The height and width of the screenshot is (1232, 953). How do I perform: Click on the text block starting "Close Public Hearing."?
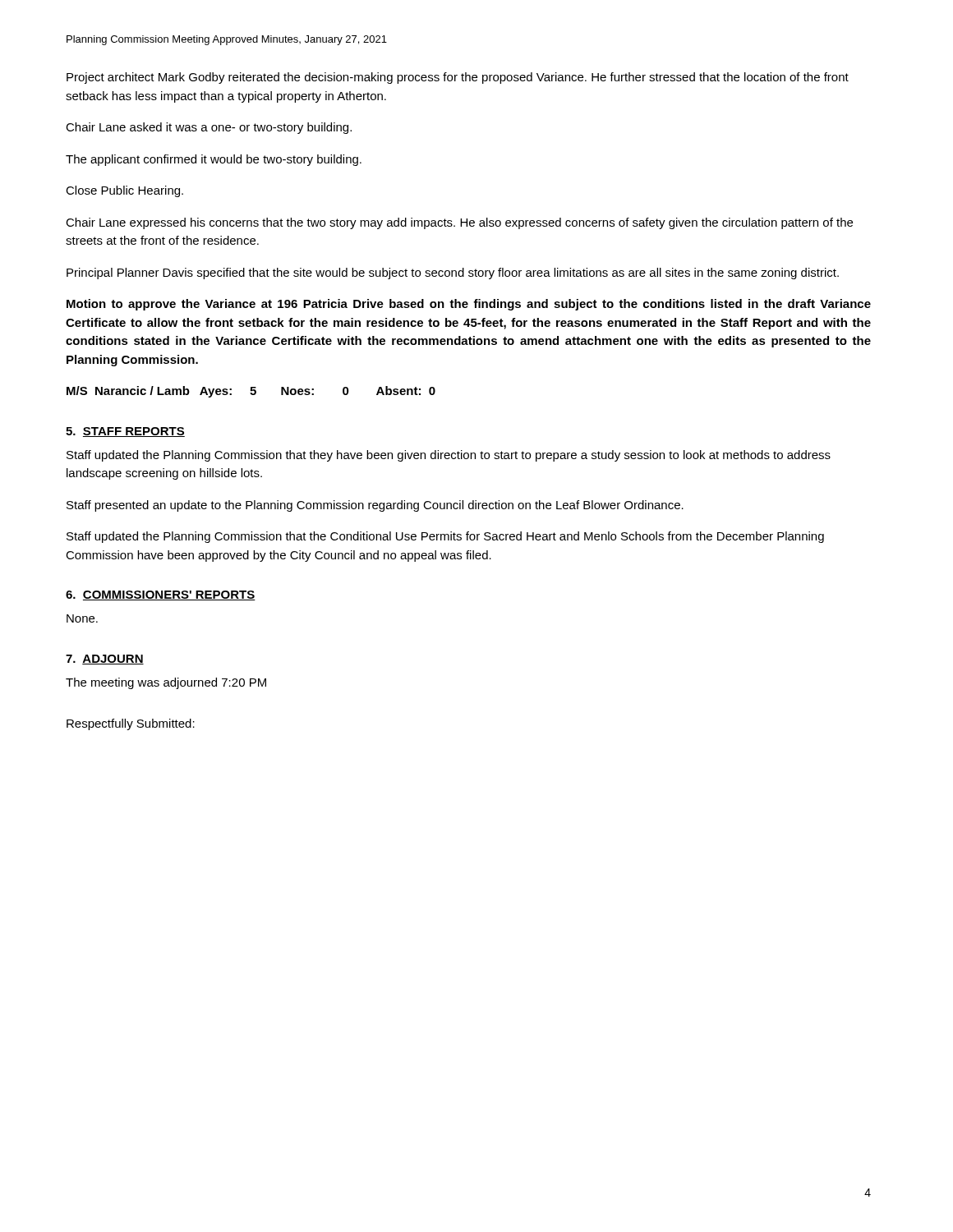click(125, 190)
